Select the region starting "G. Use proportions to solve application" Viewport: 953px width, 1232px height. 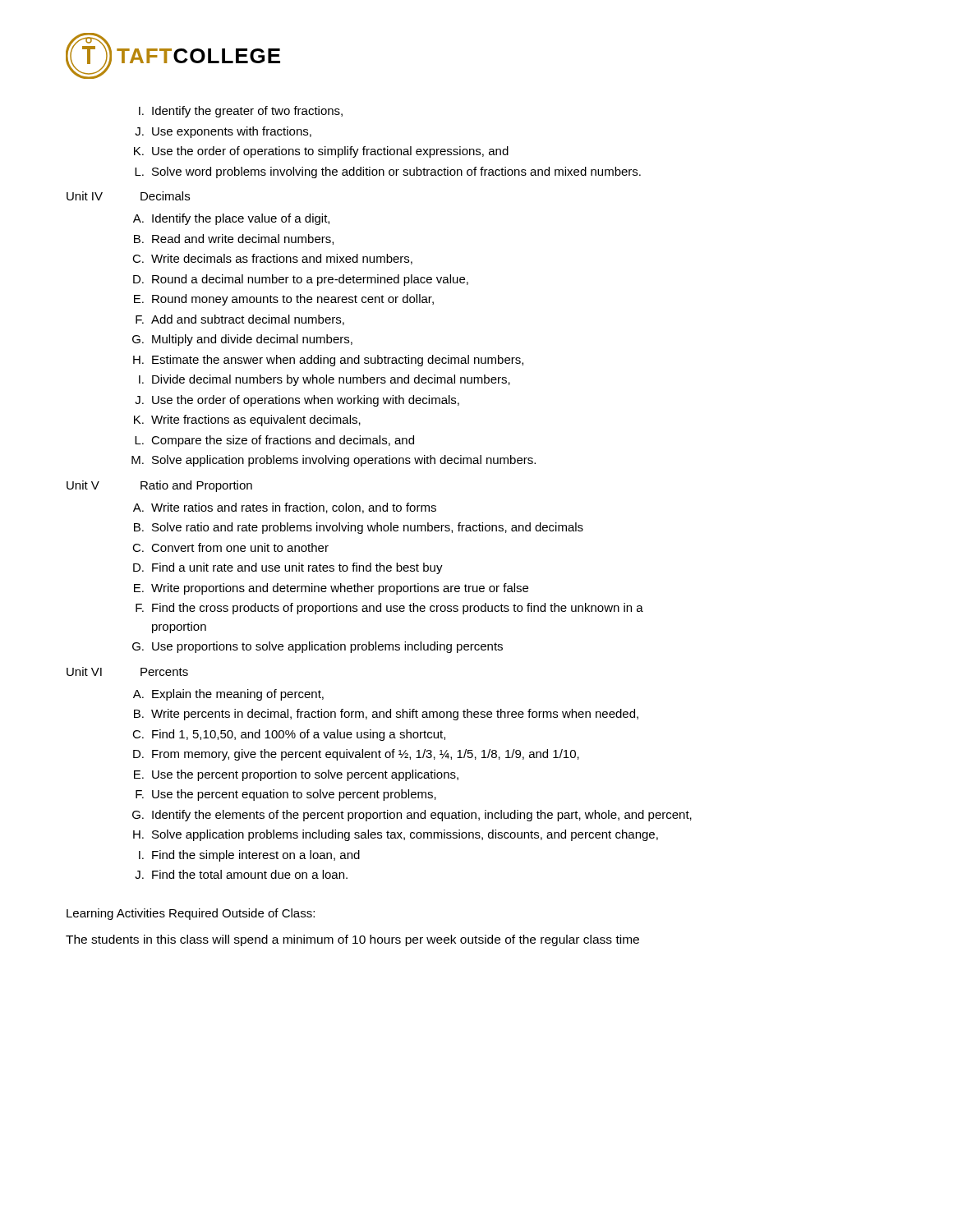(x=501, y=647)
